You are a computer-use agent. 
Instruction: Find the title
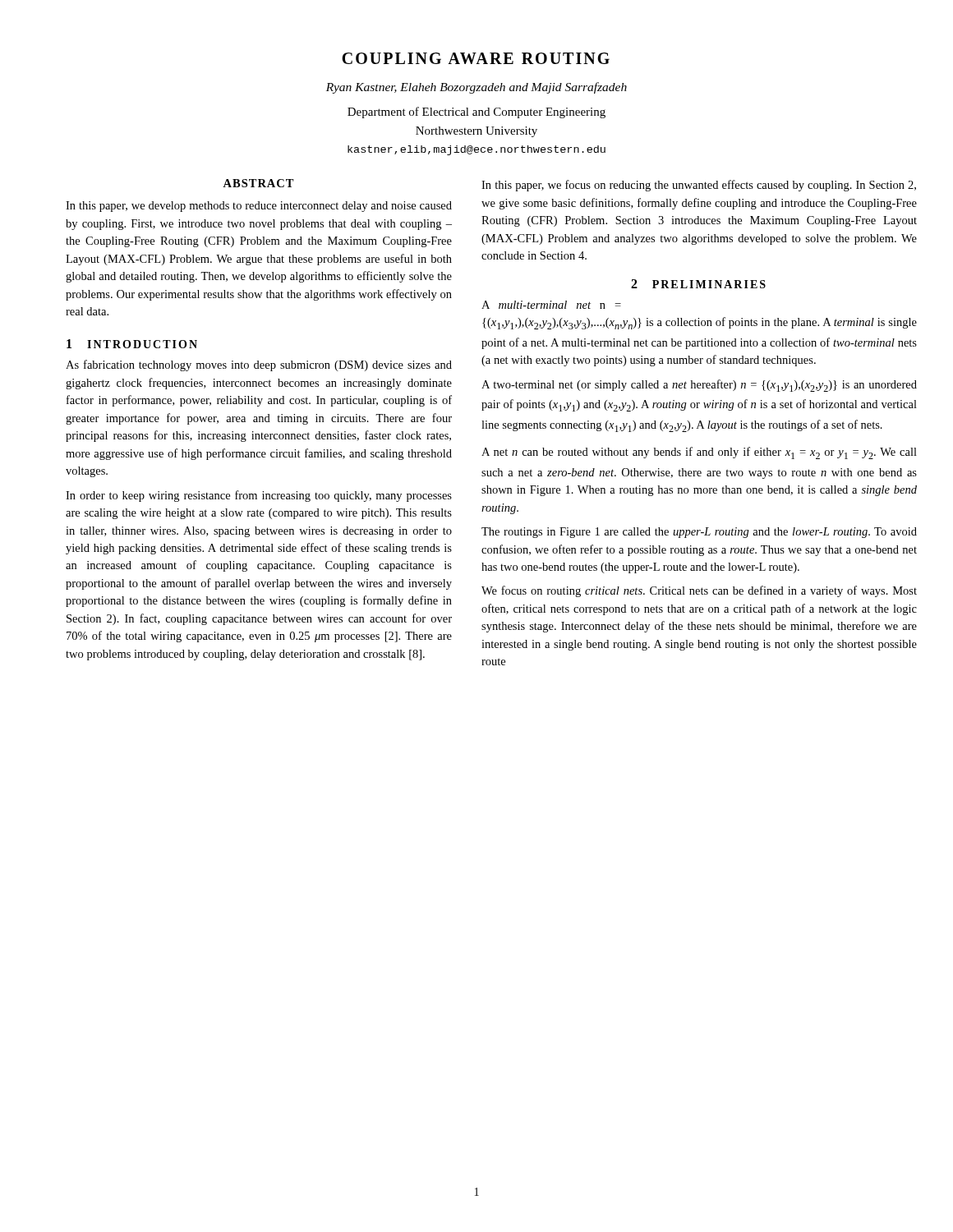[476, 59]
